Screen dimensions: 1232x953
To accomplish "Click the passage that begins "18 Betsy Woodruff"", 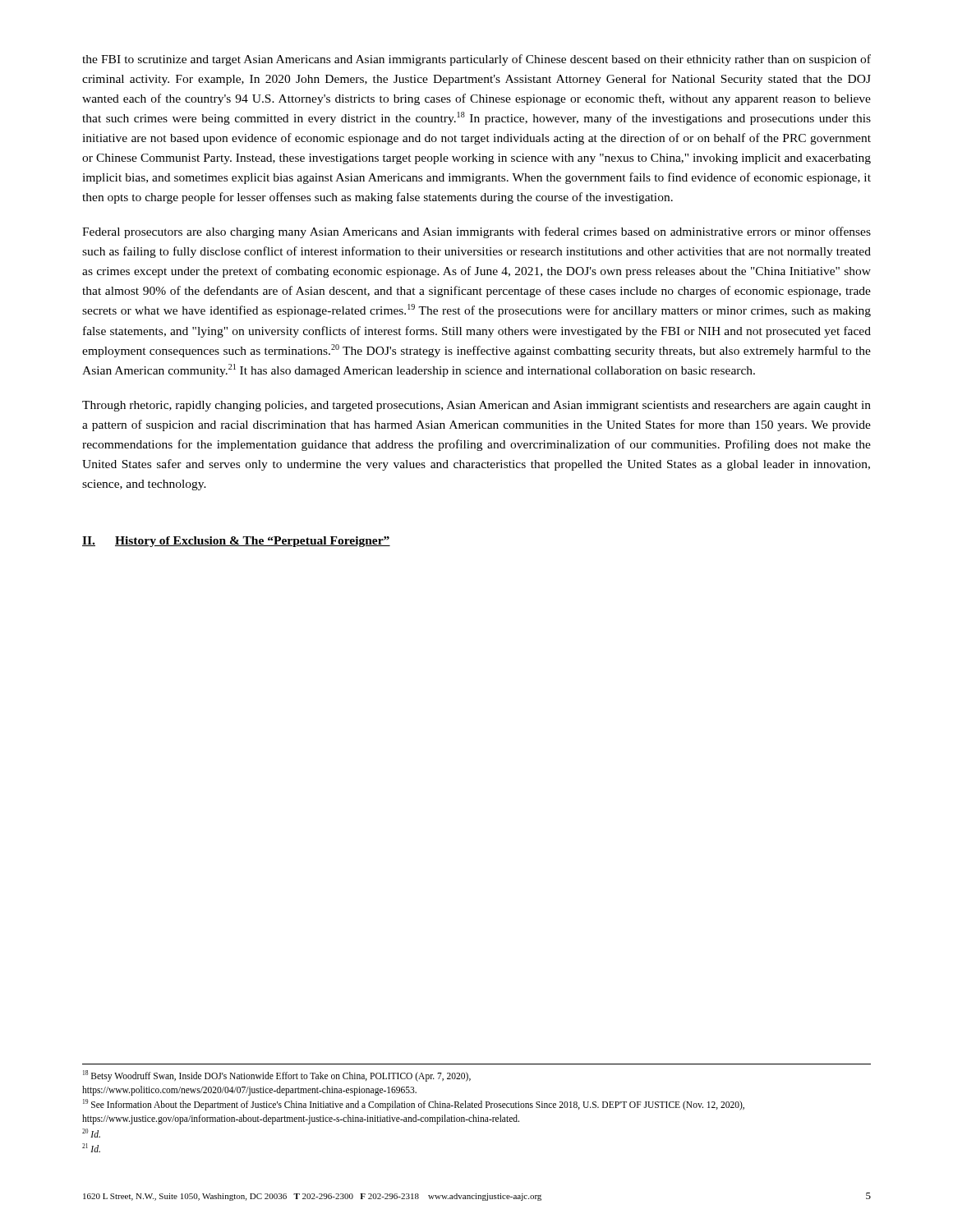I will (476, 1083).
